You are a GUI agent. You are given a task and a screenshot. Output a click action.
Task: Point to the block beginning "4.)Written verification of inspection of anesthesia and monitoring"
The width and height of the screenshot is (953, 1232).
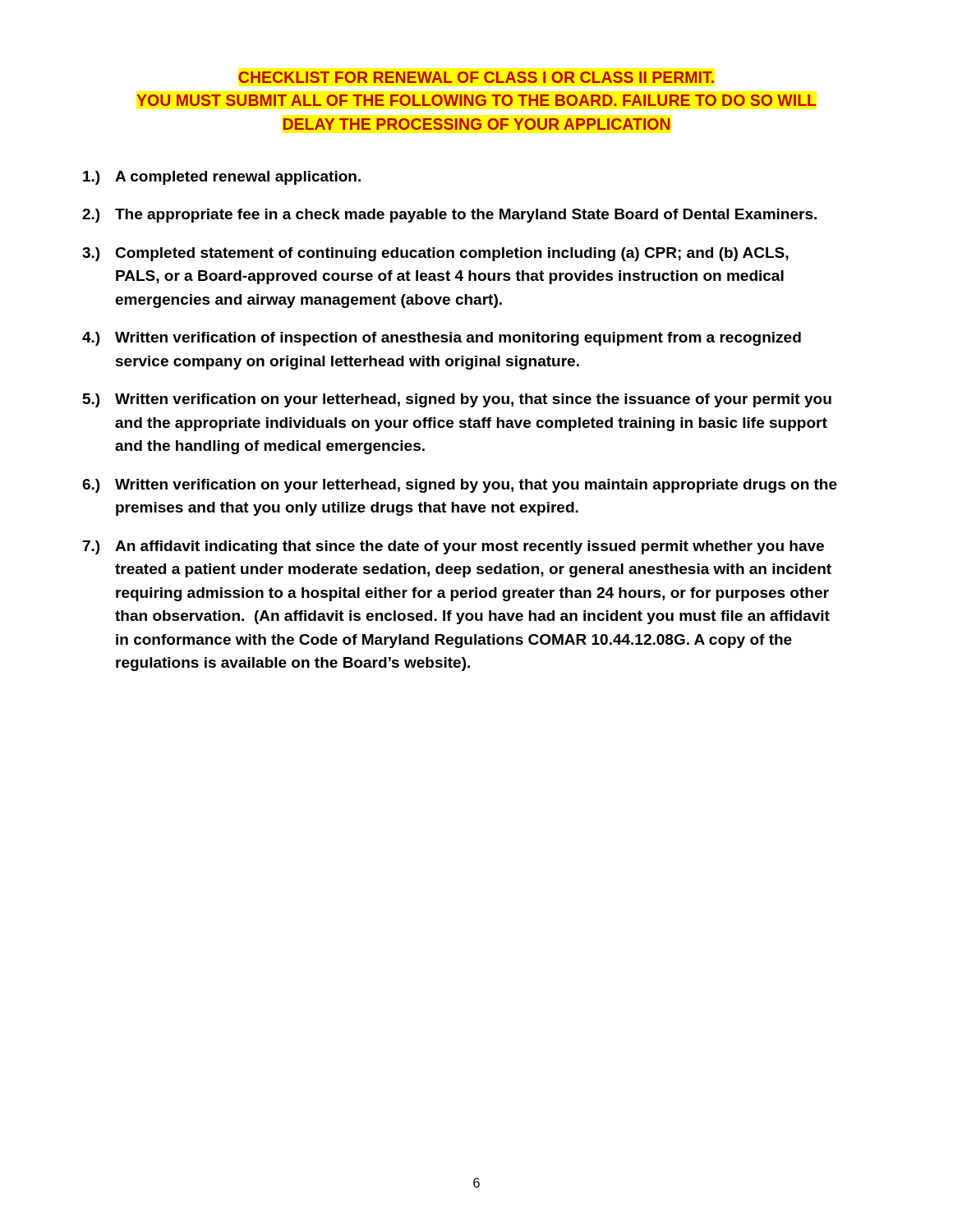coord(460,350)
